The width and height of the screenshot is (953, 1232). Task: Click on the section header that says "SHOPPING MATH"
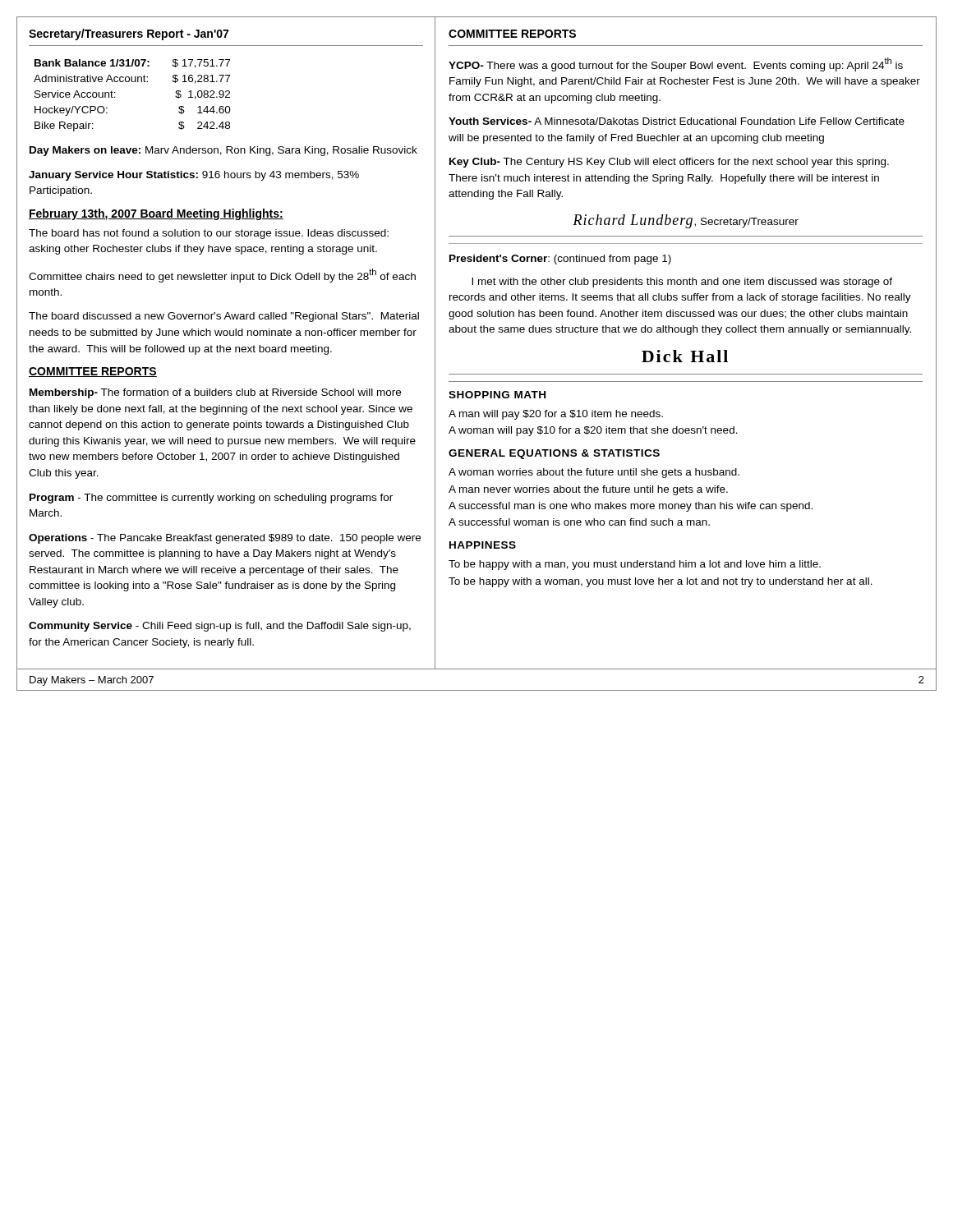498,394
